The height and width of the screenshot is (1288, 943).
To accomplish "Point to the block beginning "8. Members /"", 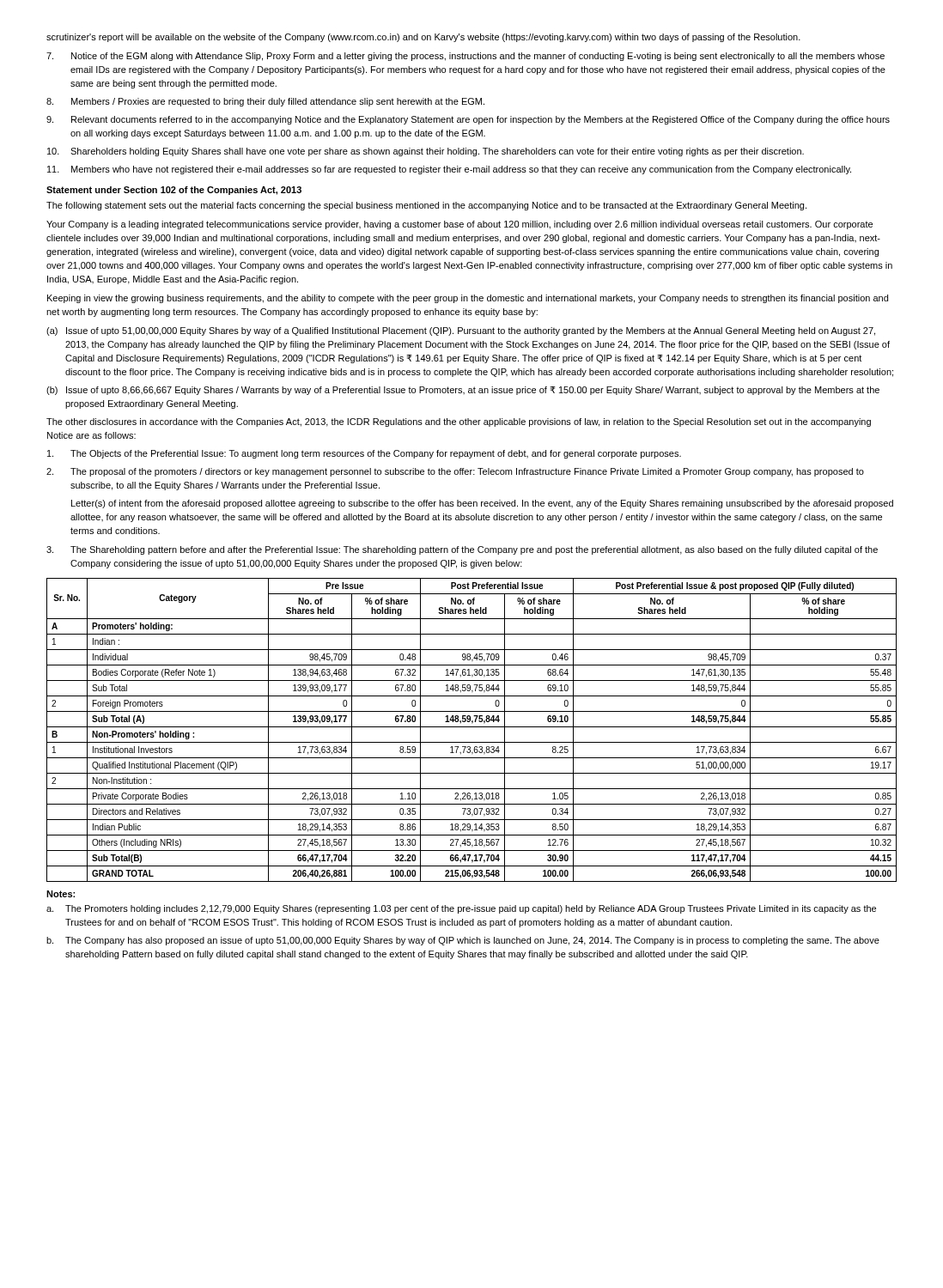I will [x=472, y=102].
